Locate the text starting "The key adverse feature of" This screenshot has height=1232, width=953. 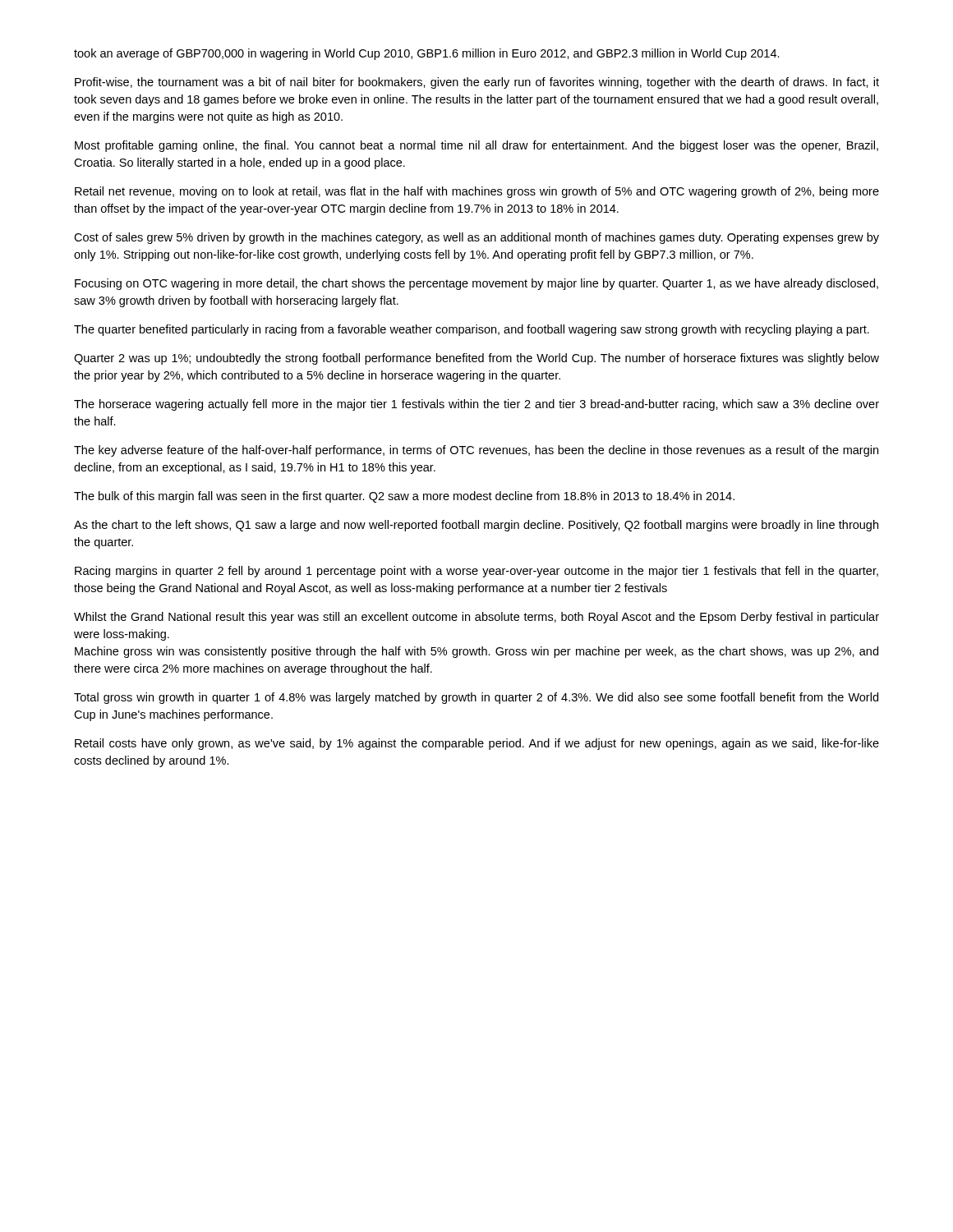coord(476,459)
